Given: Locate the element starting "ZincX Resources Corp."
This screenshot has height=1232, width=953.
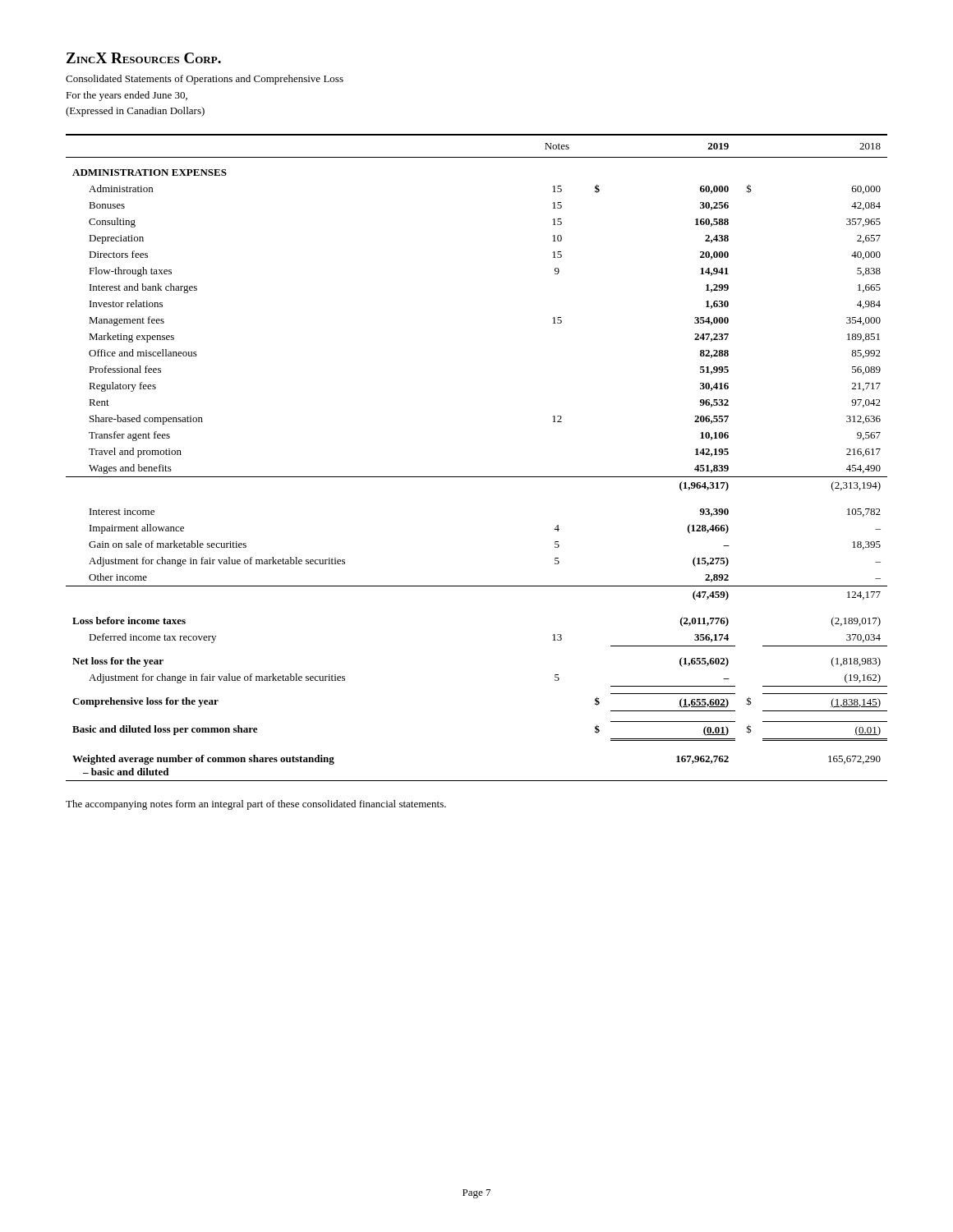Looking at the screenshot, I should (144, 58).
